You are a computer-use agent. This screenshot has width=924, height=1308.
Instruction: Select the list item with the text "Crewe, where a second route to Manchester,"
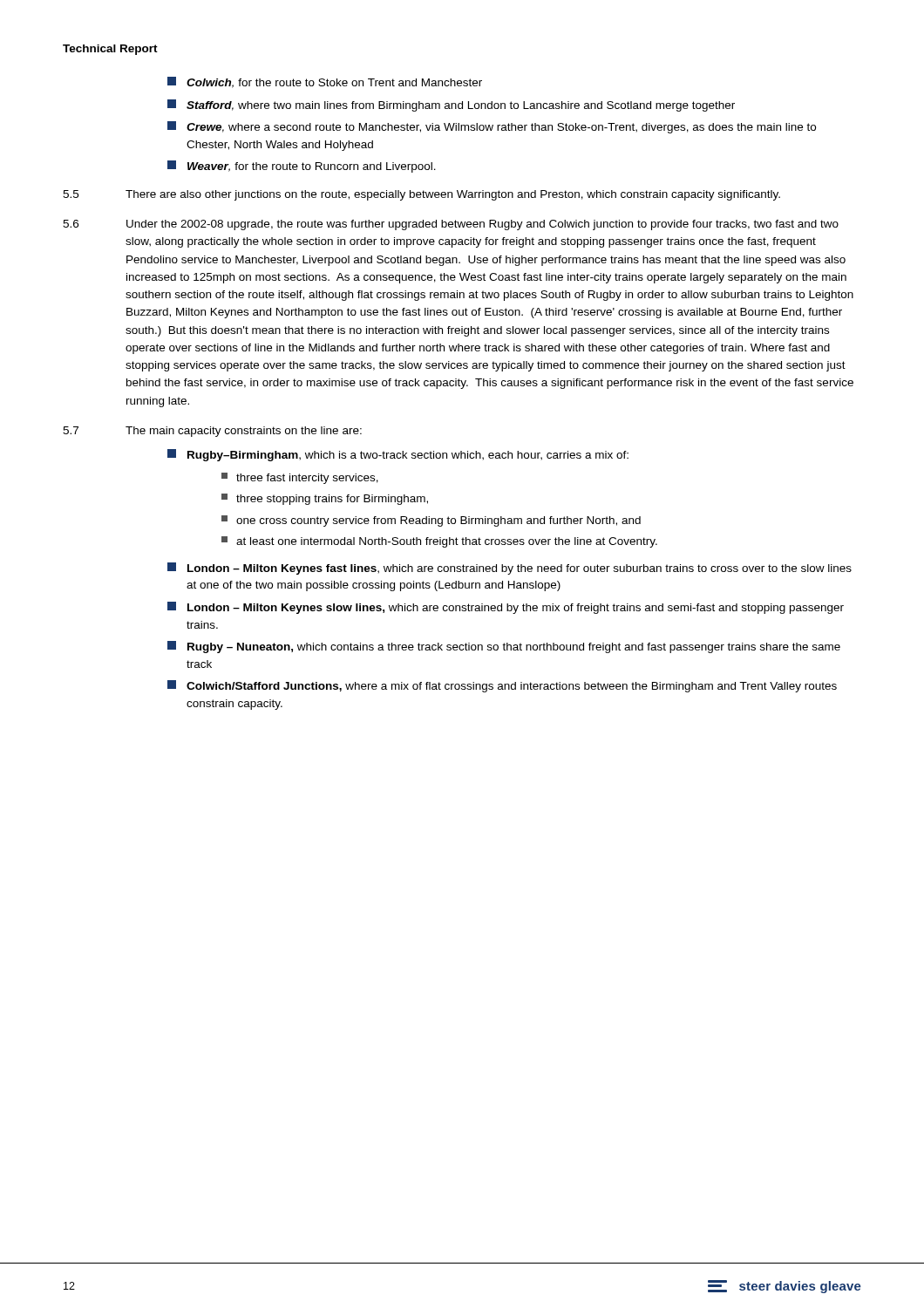514,136
